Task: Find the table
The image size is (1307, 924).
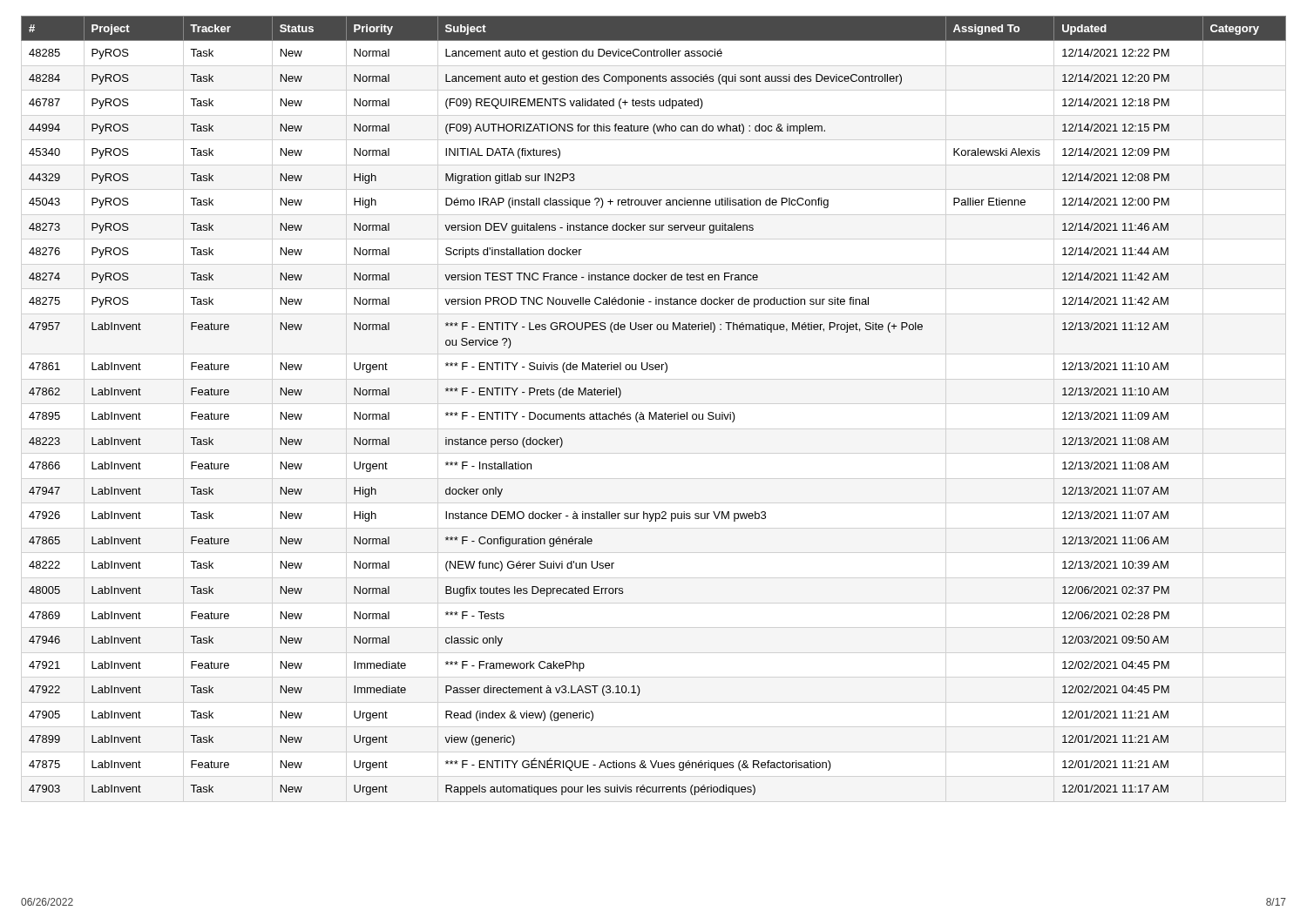Action: click(x=654, y=409)
